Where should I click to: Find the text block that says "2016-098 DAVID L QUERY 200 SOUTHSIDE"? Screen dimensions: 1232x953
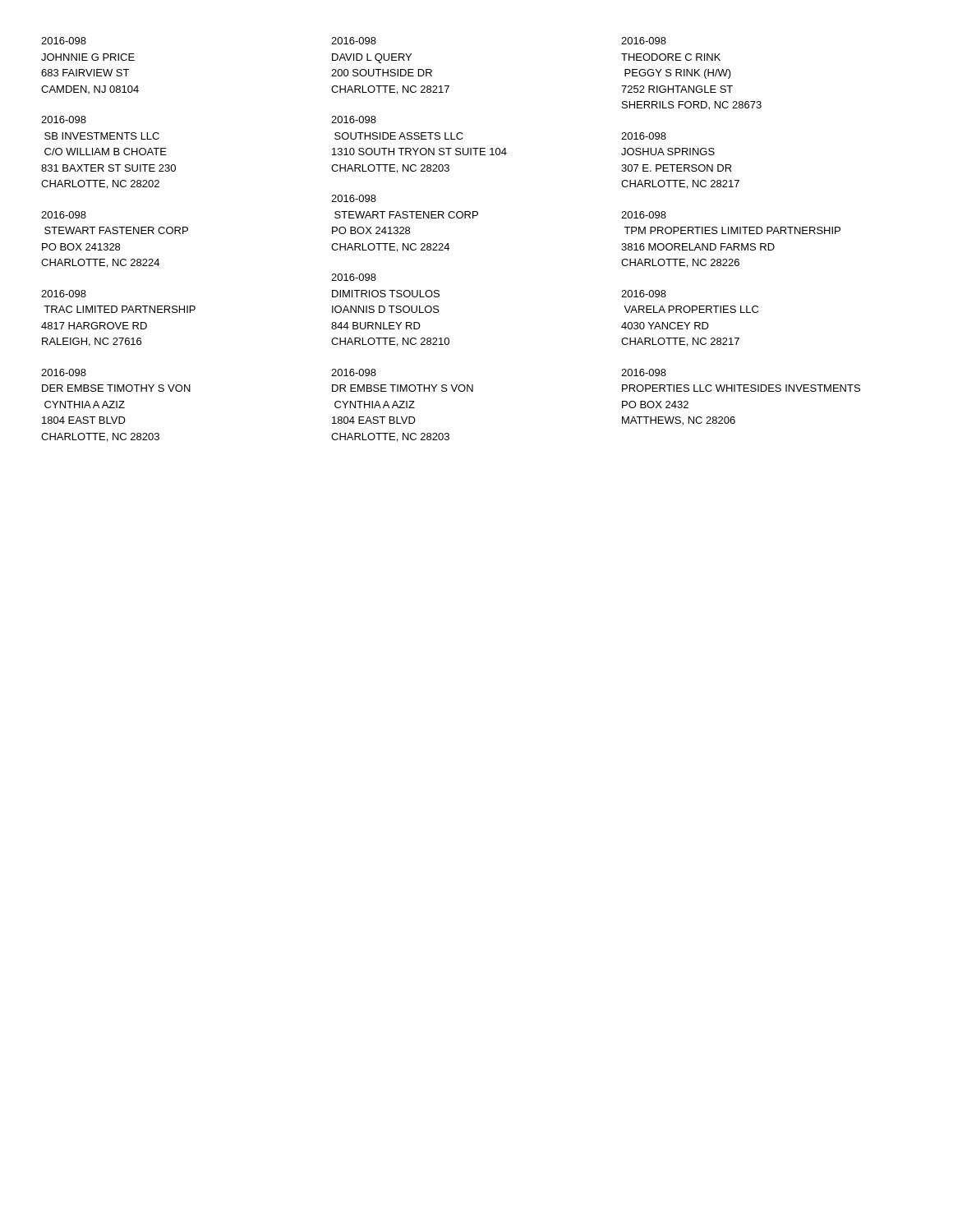tap(354, 41)
